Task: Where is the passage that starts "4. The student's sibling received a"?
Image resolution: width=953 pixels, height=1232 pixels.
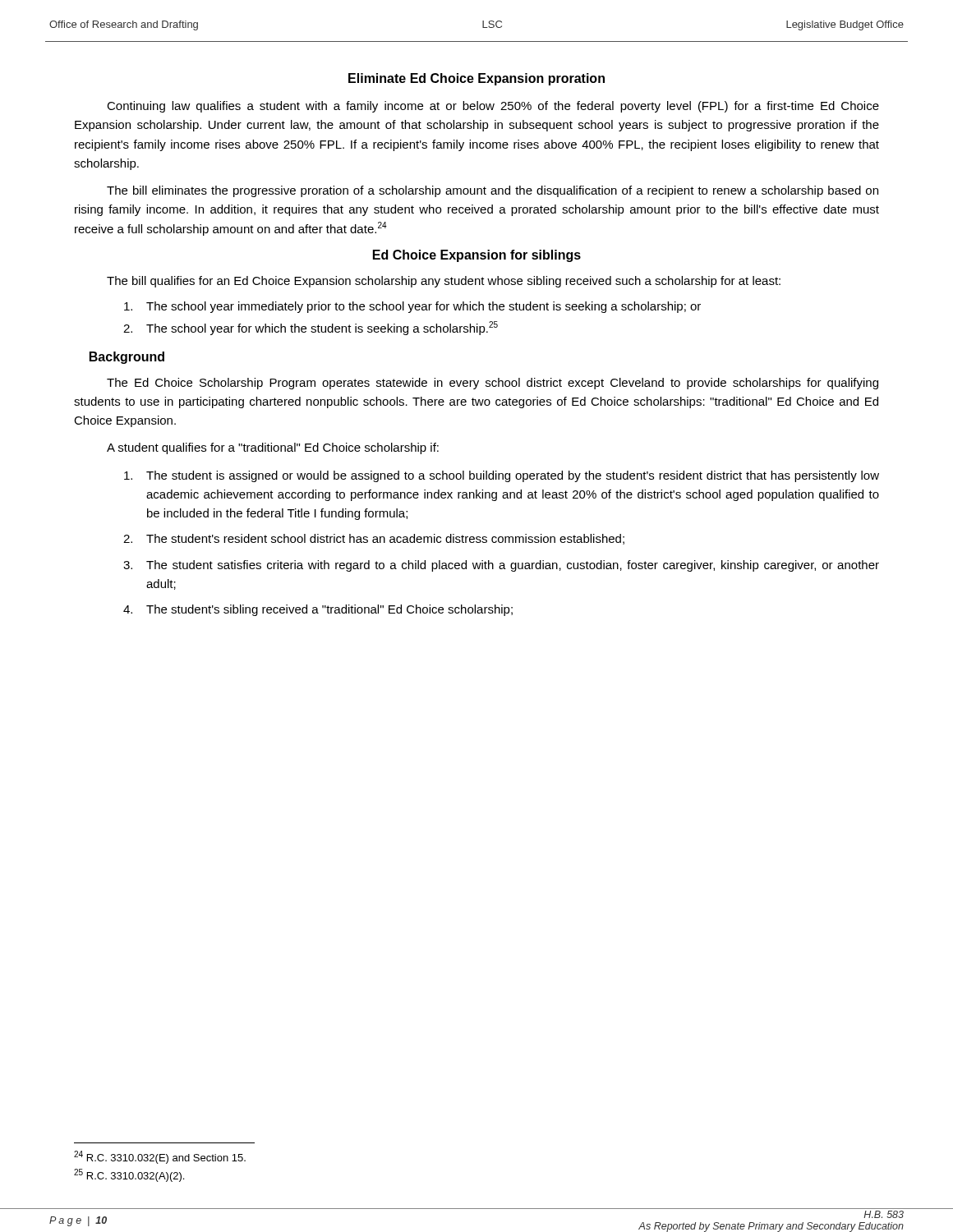Action: tap(318, 609)
